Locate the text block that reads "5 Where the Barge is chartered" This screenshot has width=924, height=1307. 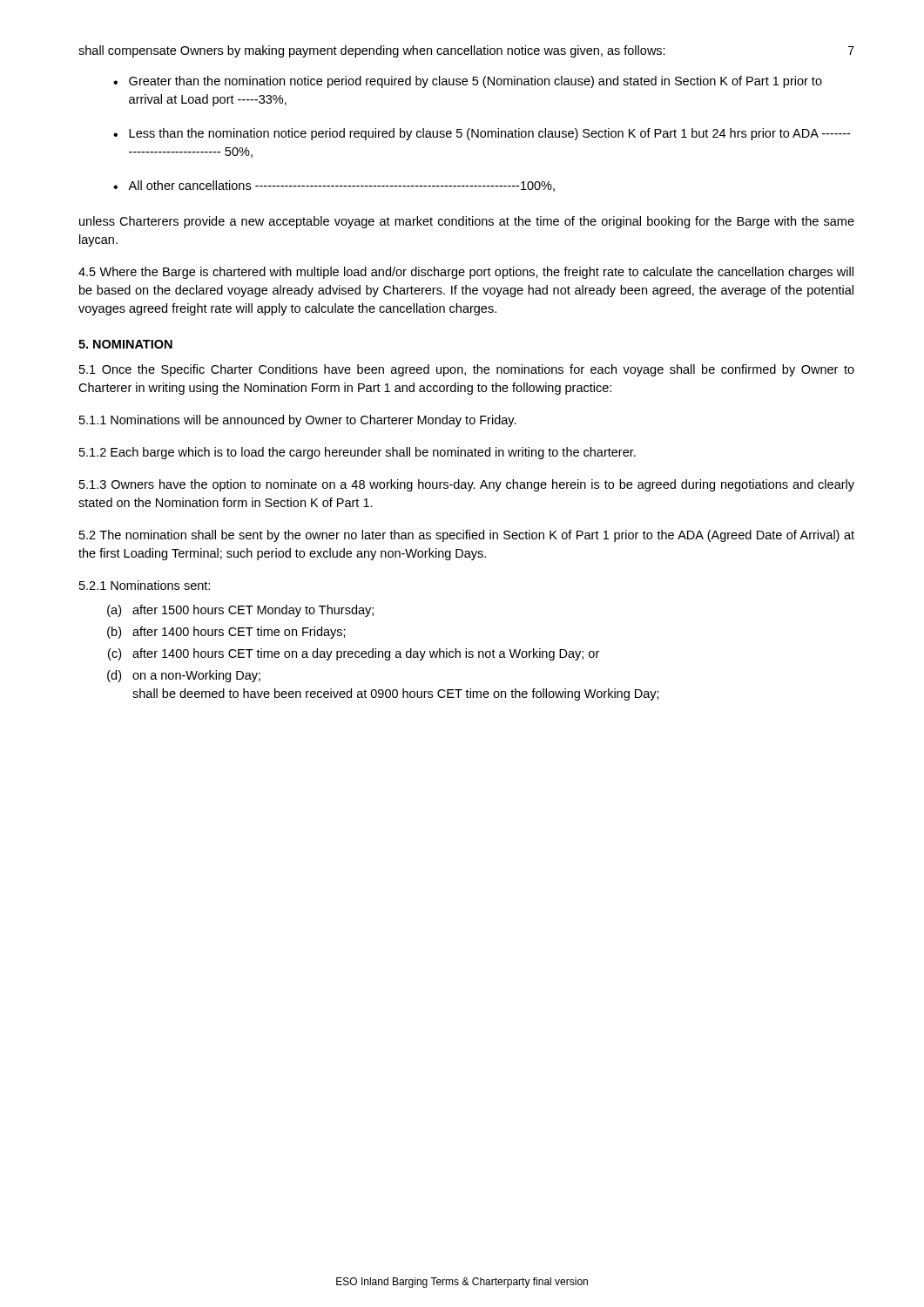466,290
